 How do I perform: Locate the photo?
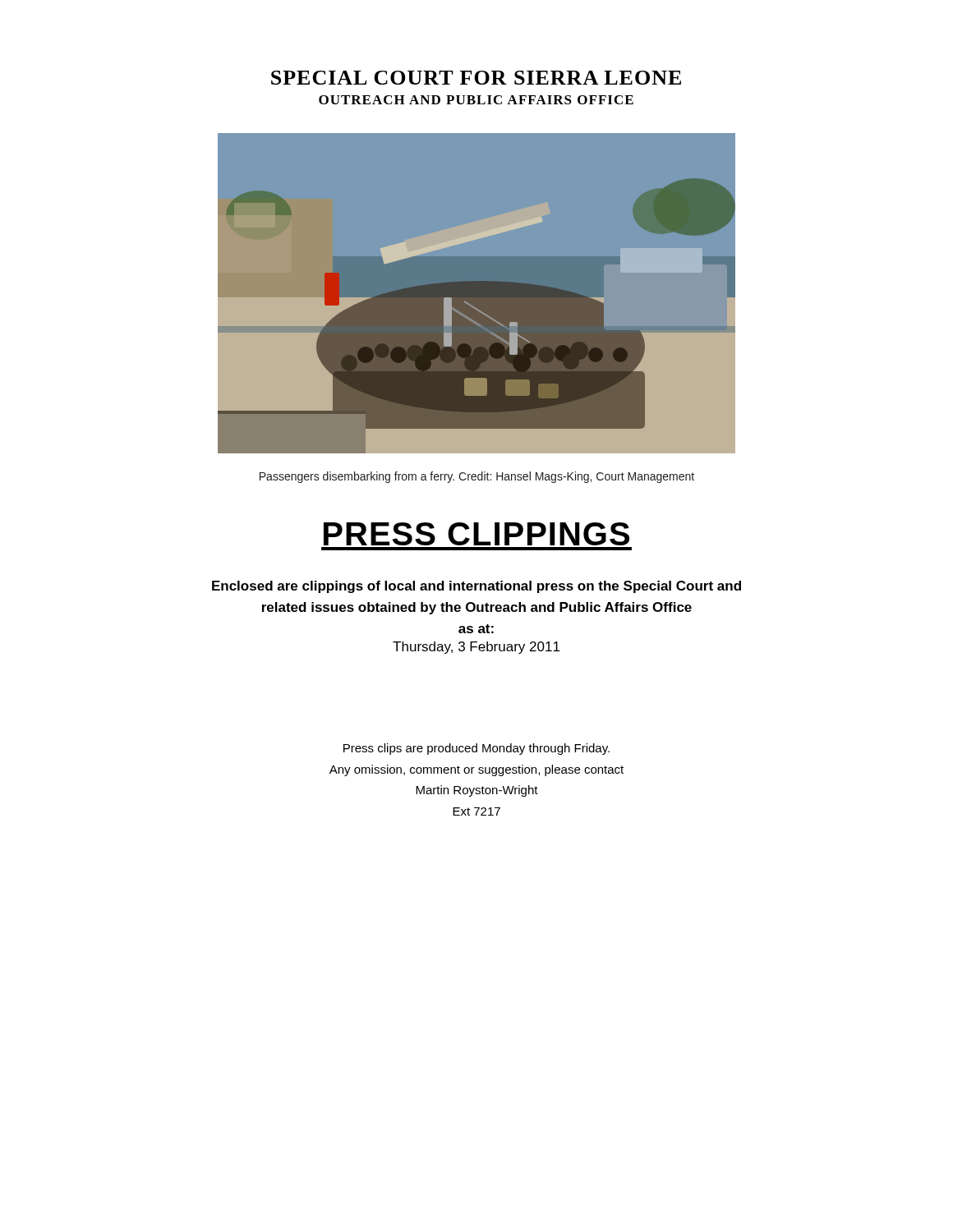476,293
